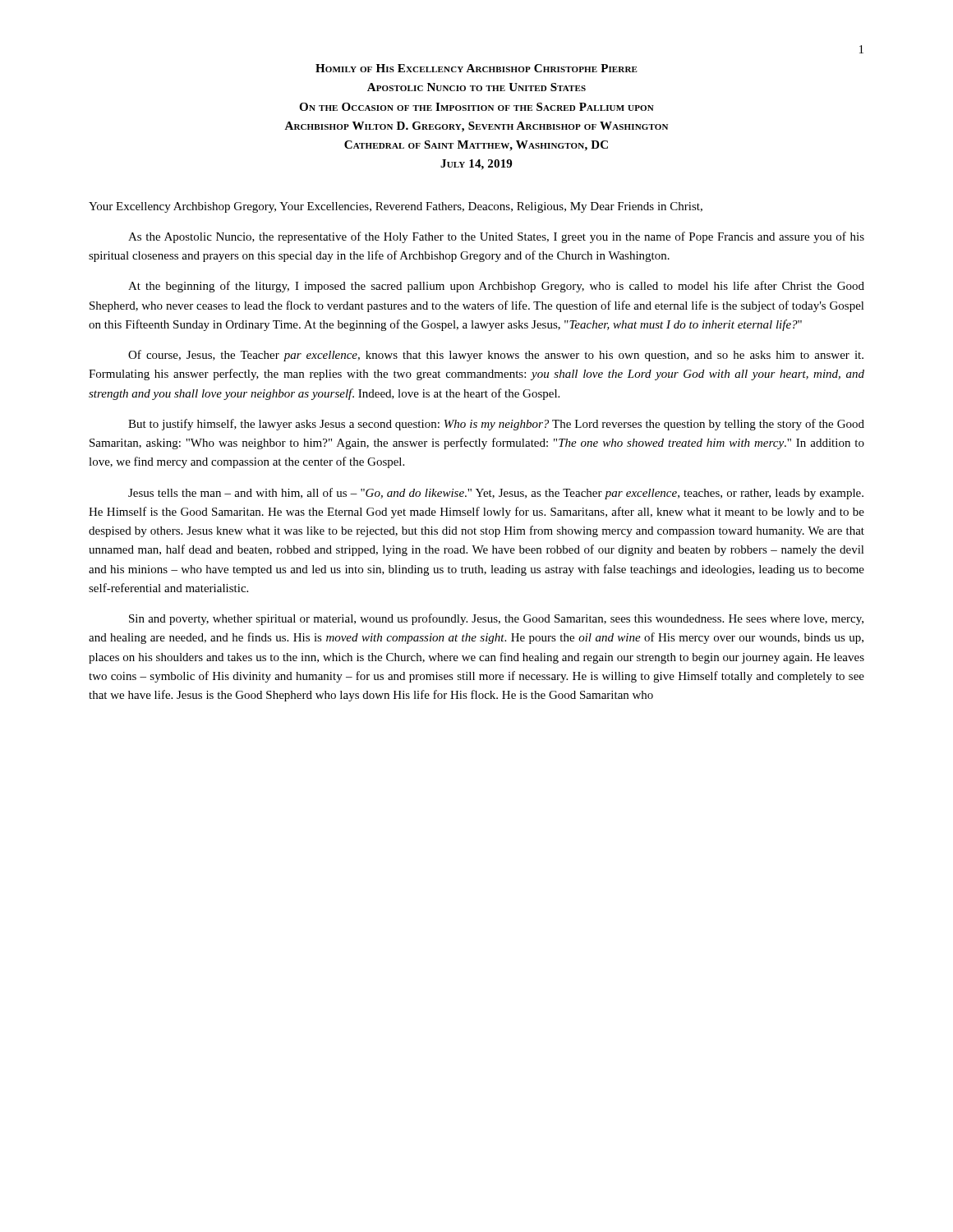This screenshot has height=1232, width=953.
Task: Find the text block that says "Your Excellency Archbishop"
Action: (x=396, y=206)
